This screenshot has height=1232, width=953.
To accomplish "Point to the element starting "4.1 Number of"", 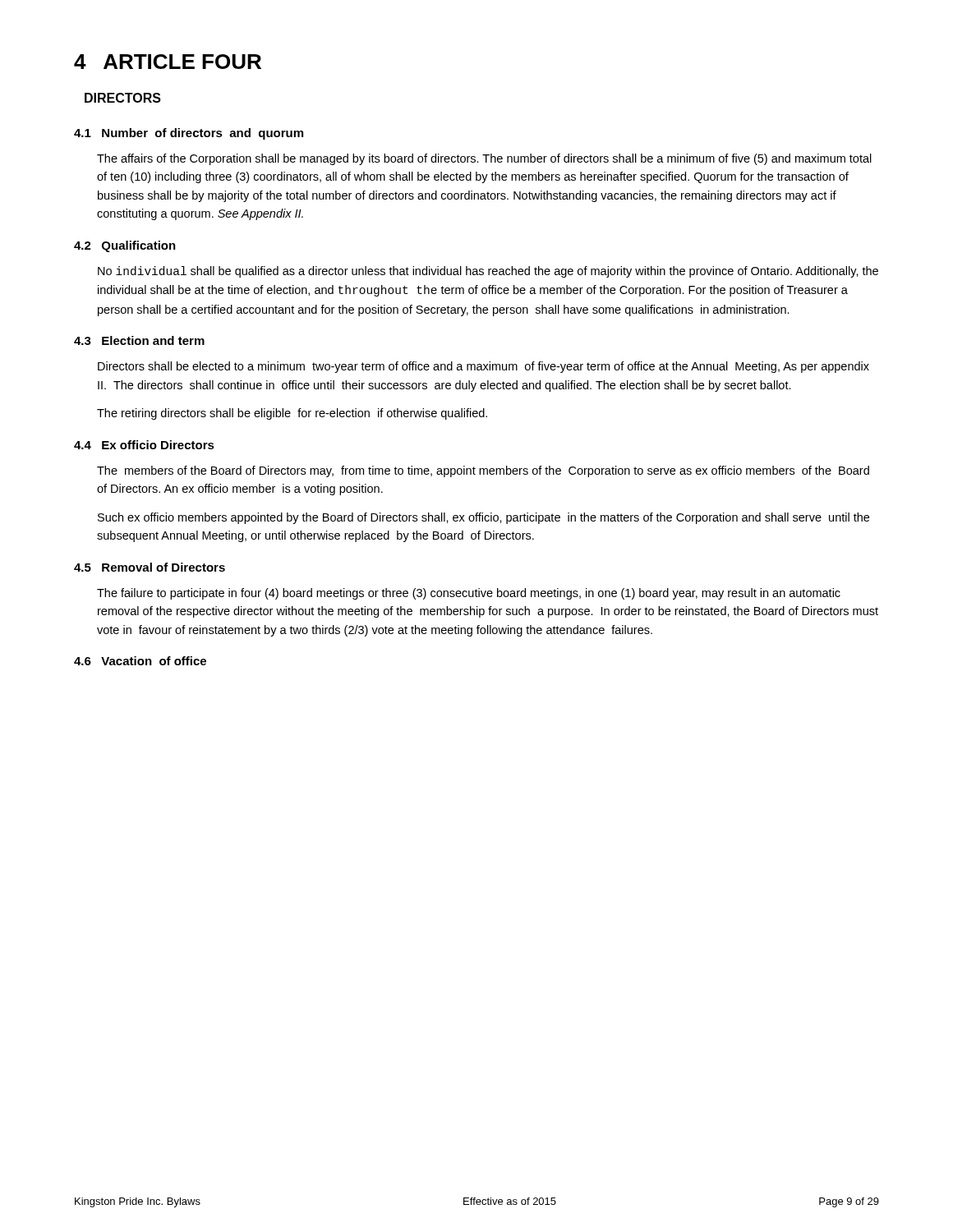I will coord(189,133).
